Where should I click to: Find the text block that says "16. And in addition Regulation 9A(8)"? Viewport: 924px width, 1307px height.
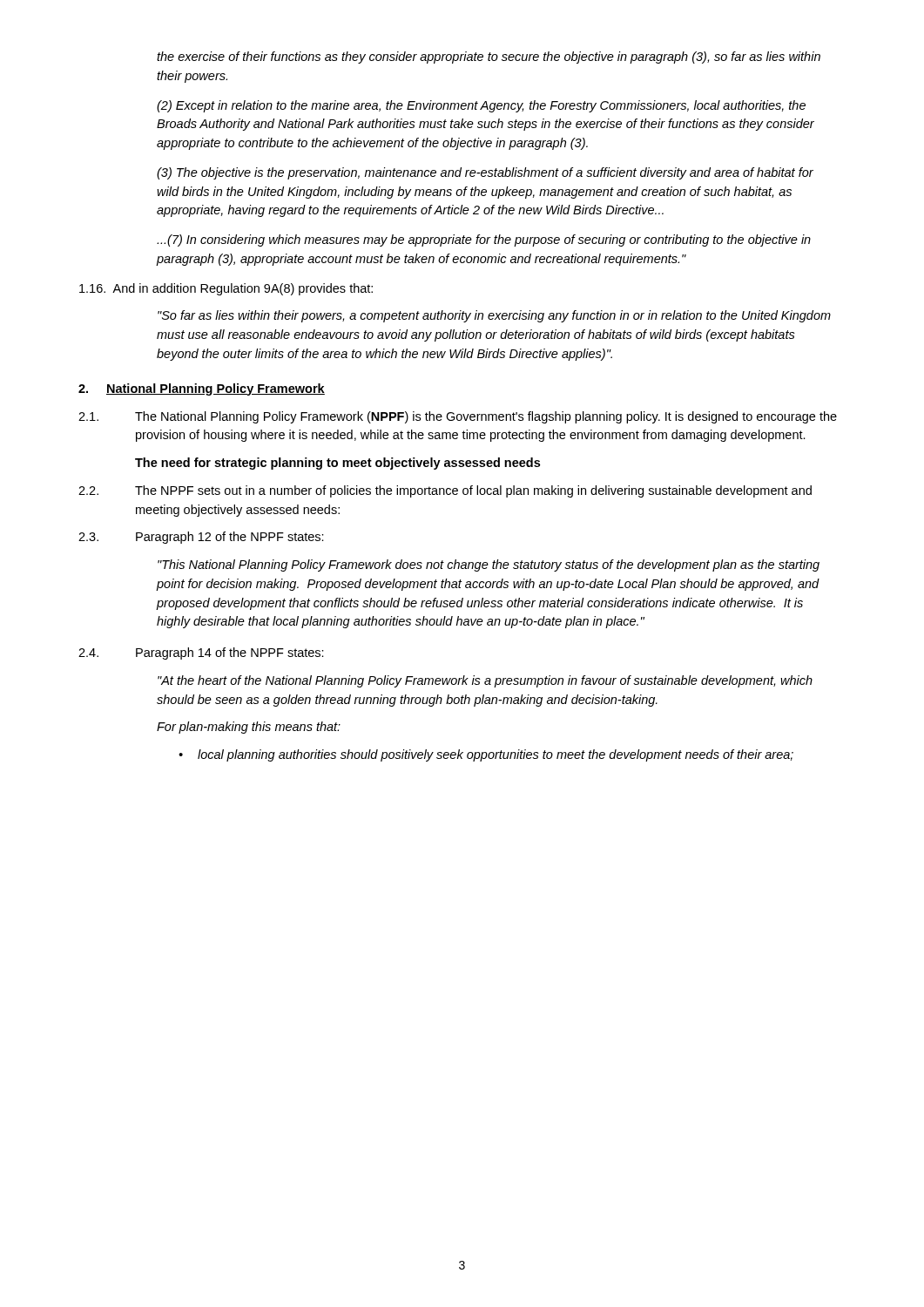click(x=226, y=289)
